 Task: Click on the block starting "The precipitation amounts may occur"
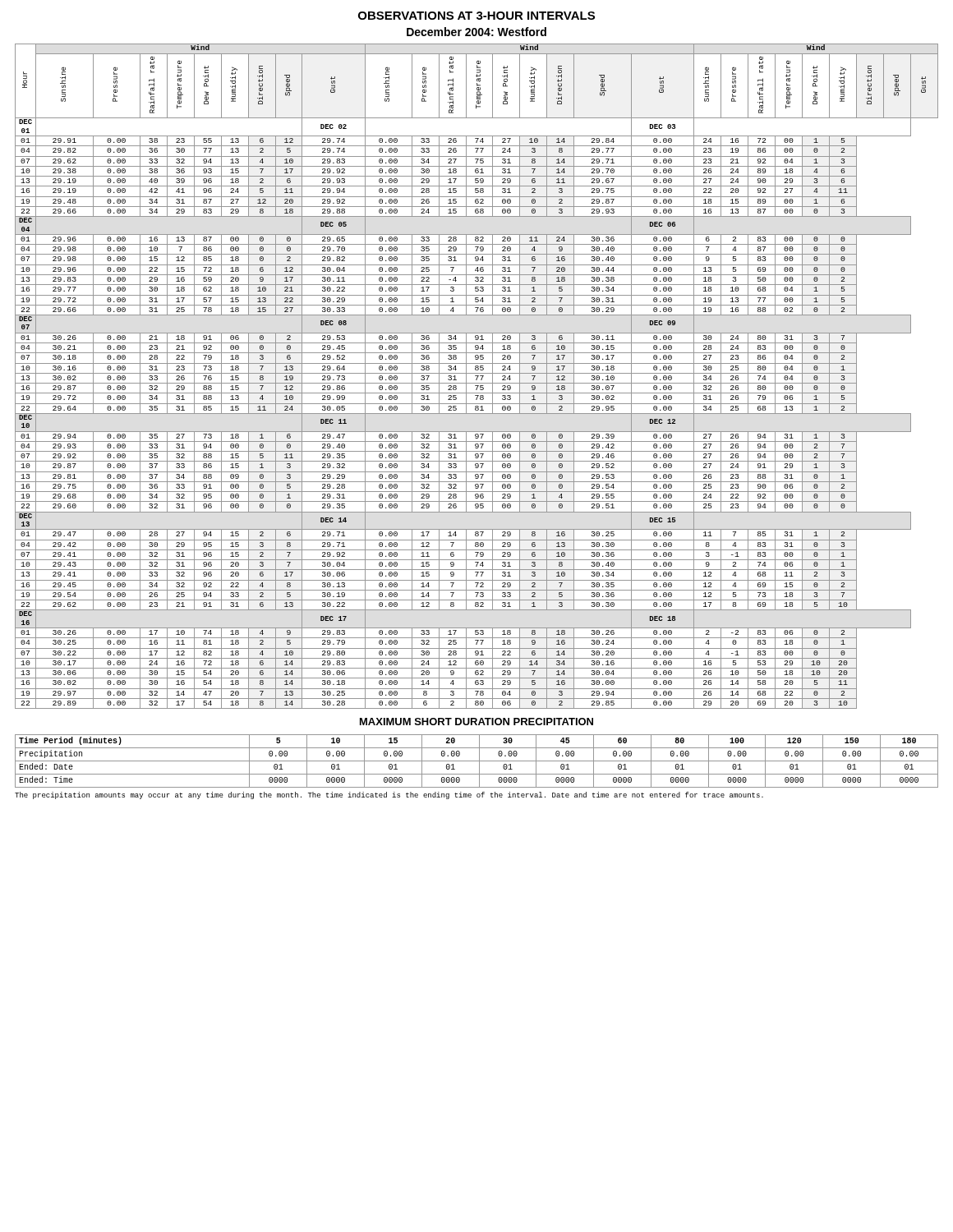click(x=390, y=796)
